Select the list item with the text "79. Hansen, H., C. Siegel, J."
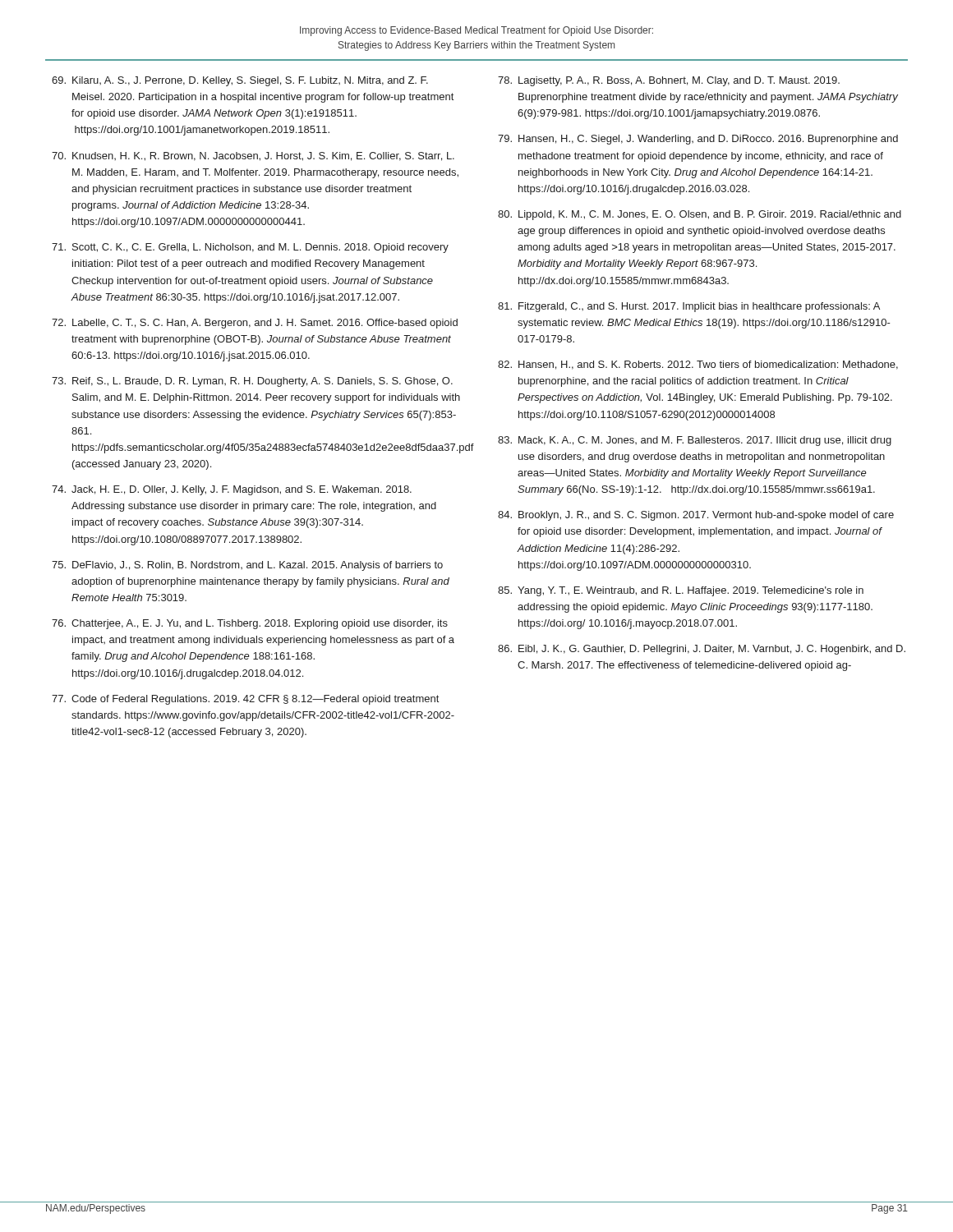Viewport: 953px width, 1232px height. pyautogui.click(x=700, y=164)
